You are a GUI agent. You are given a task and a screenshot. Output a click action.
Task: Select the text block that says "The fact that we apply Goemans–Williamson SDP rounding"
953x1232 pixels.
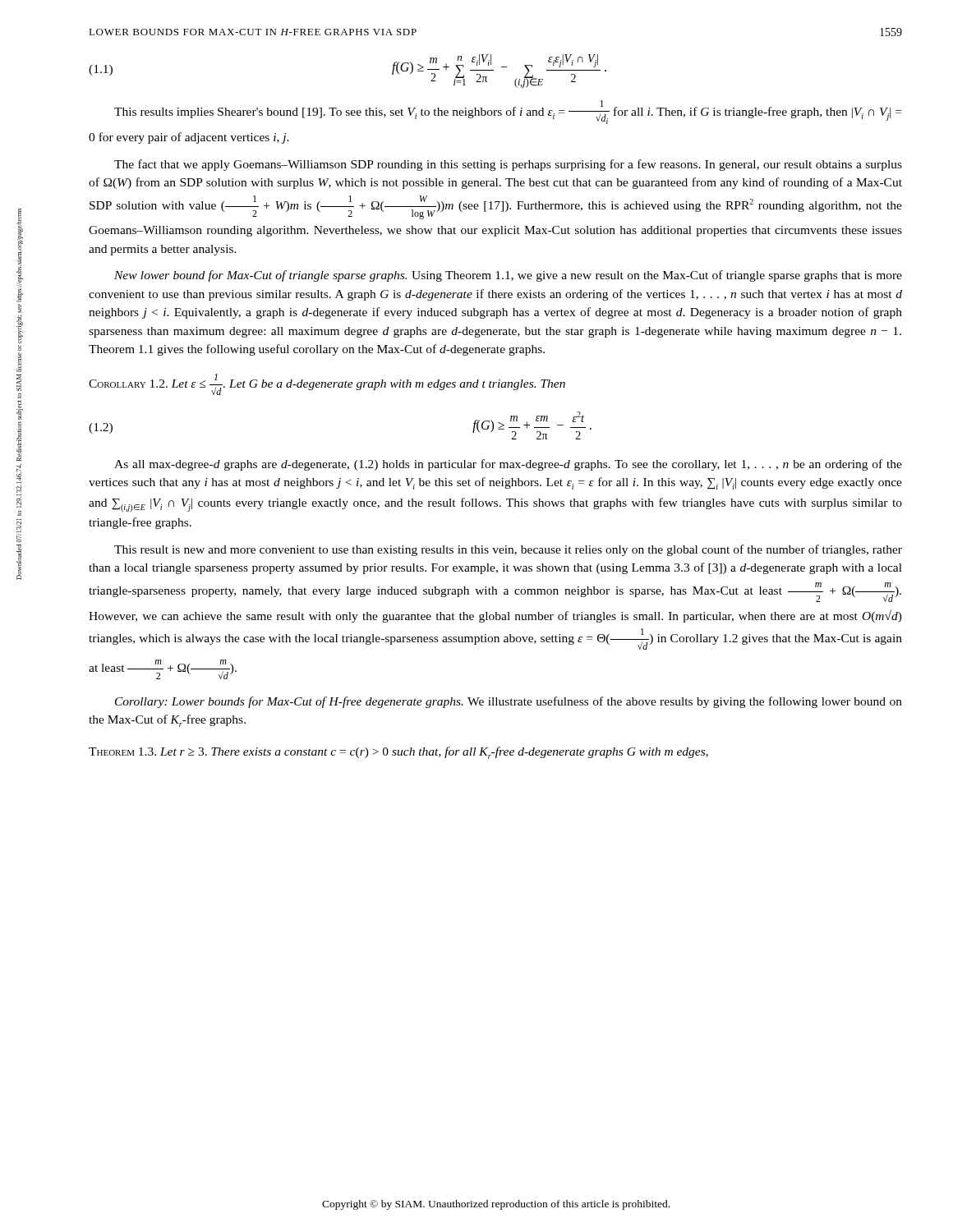coord(495,206)
